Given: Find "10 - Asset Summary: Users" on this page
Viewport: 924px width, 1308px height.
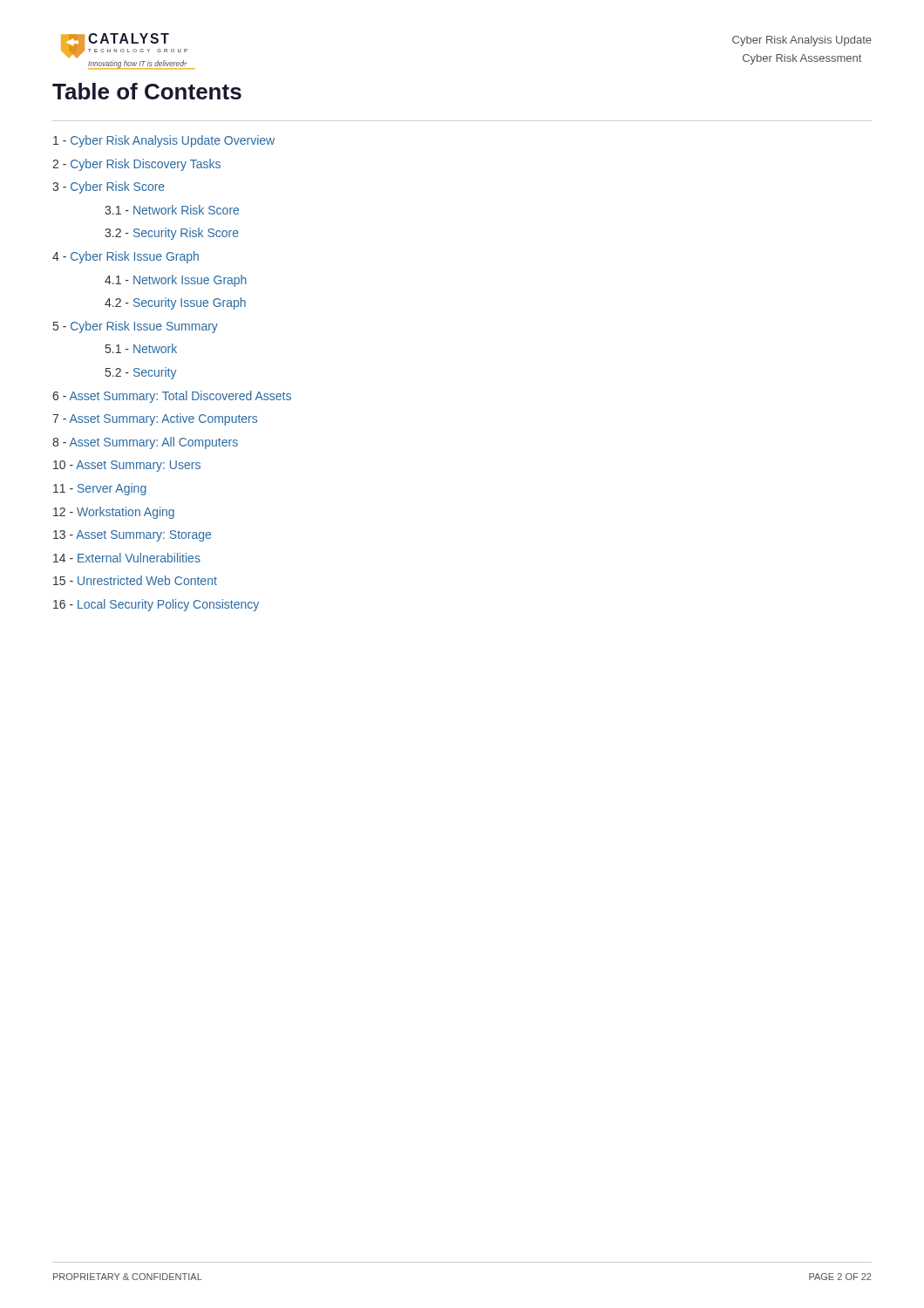Looking at the screenshot, I should click(x=127, y=465).
